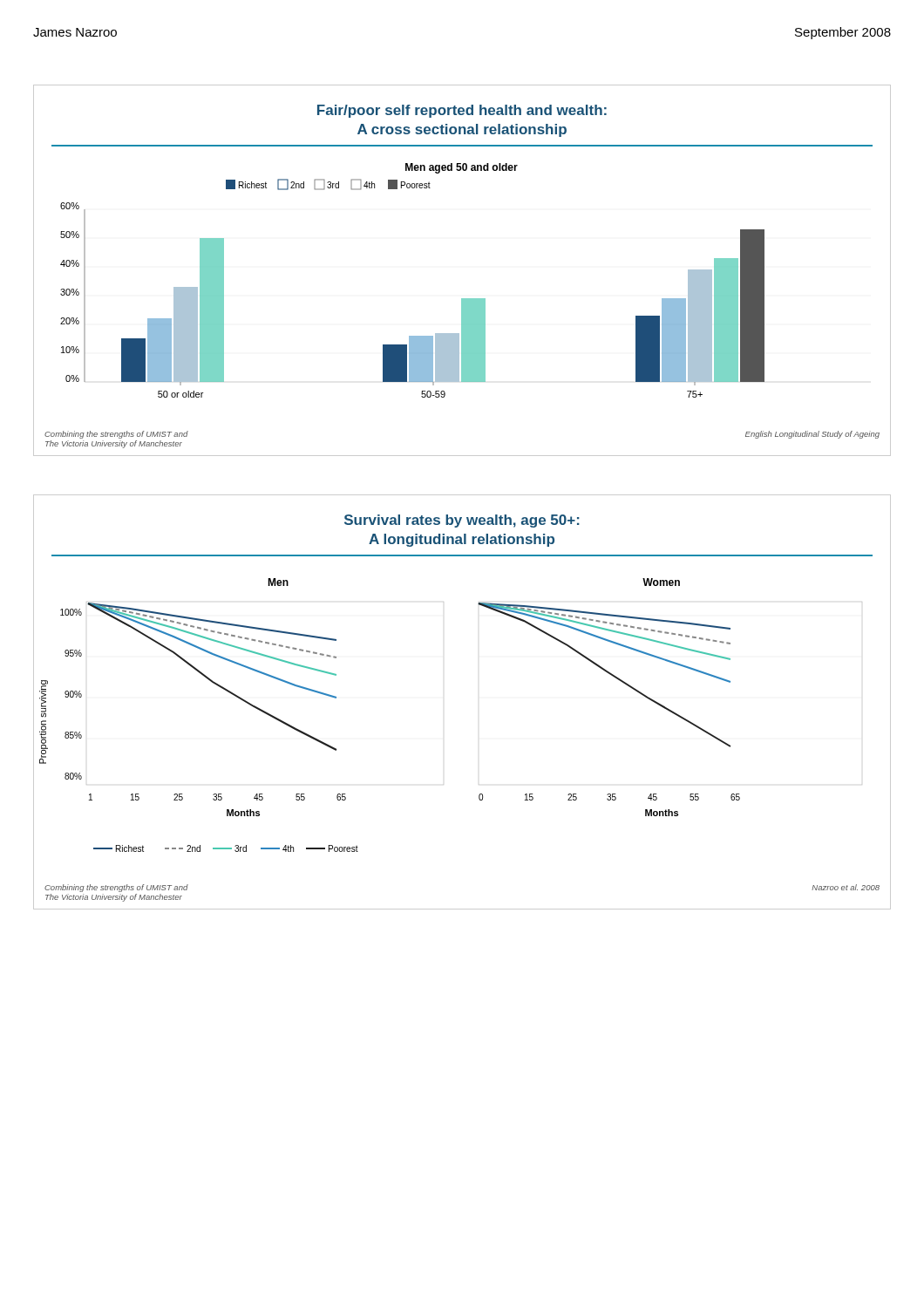Find the line chart

pos(462,702)
